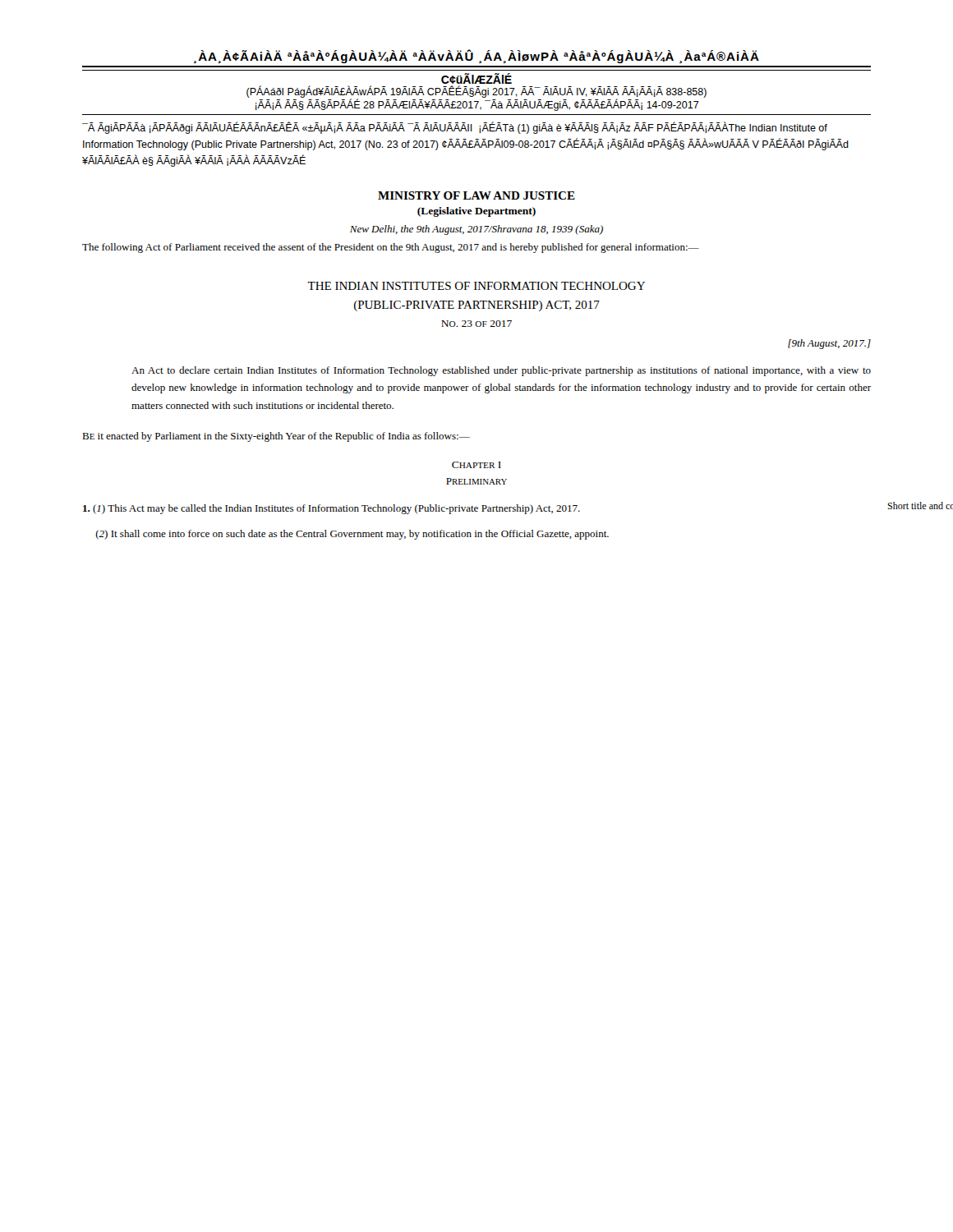Locate the passage starting "BE it enacted by Parliament in"
Image resolution: width=953 pixels, height=1232 pixels.
[x=276, y=436]
